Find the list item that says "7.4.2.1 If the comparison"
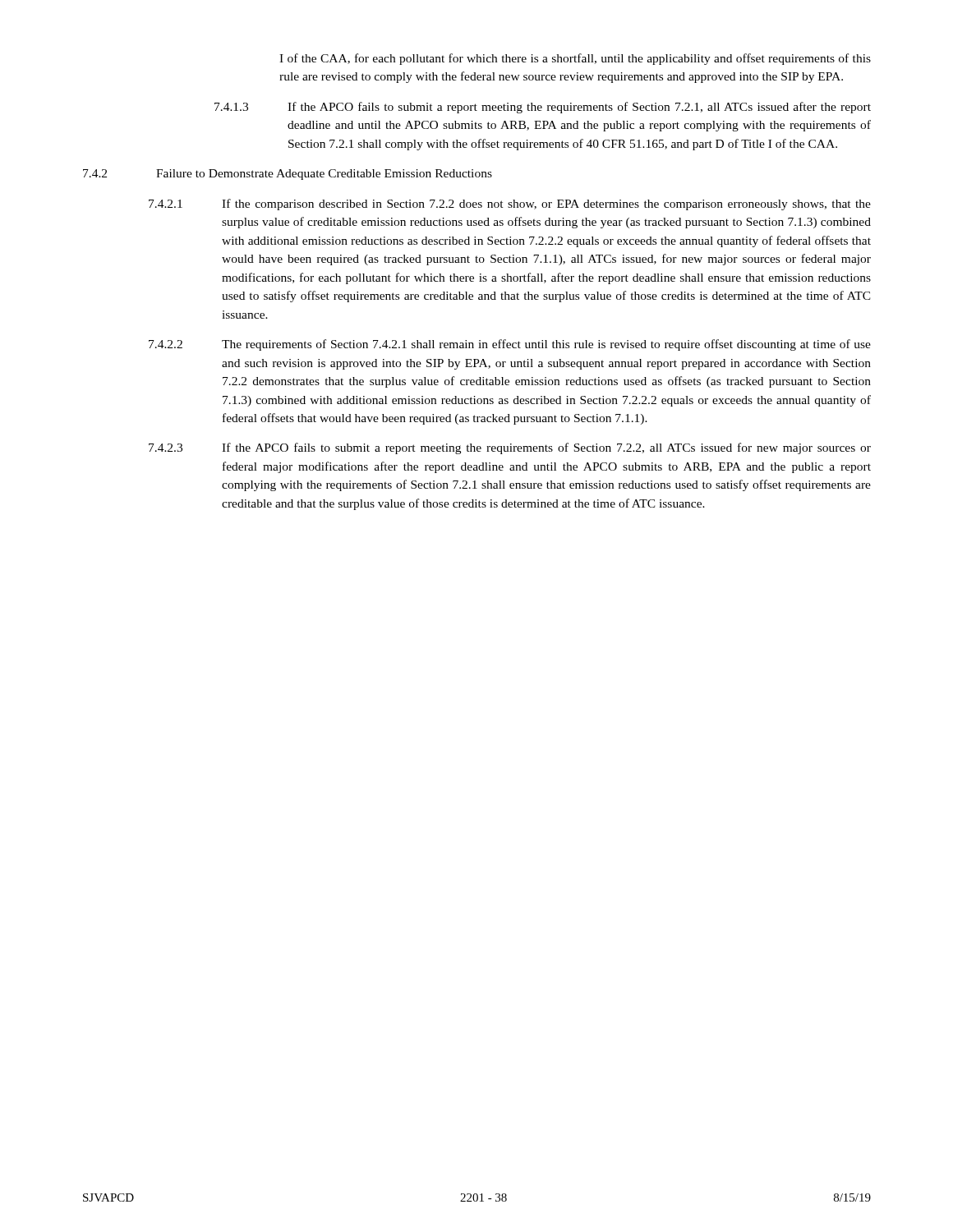This screenshot has height=1232, width=953. tap(509, 259)
